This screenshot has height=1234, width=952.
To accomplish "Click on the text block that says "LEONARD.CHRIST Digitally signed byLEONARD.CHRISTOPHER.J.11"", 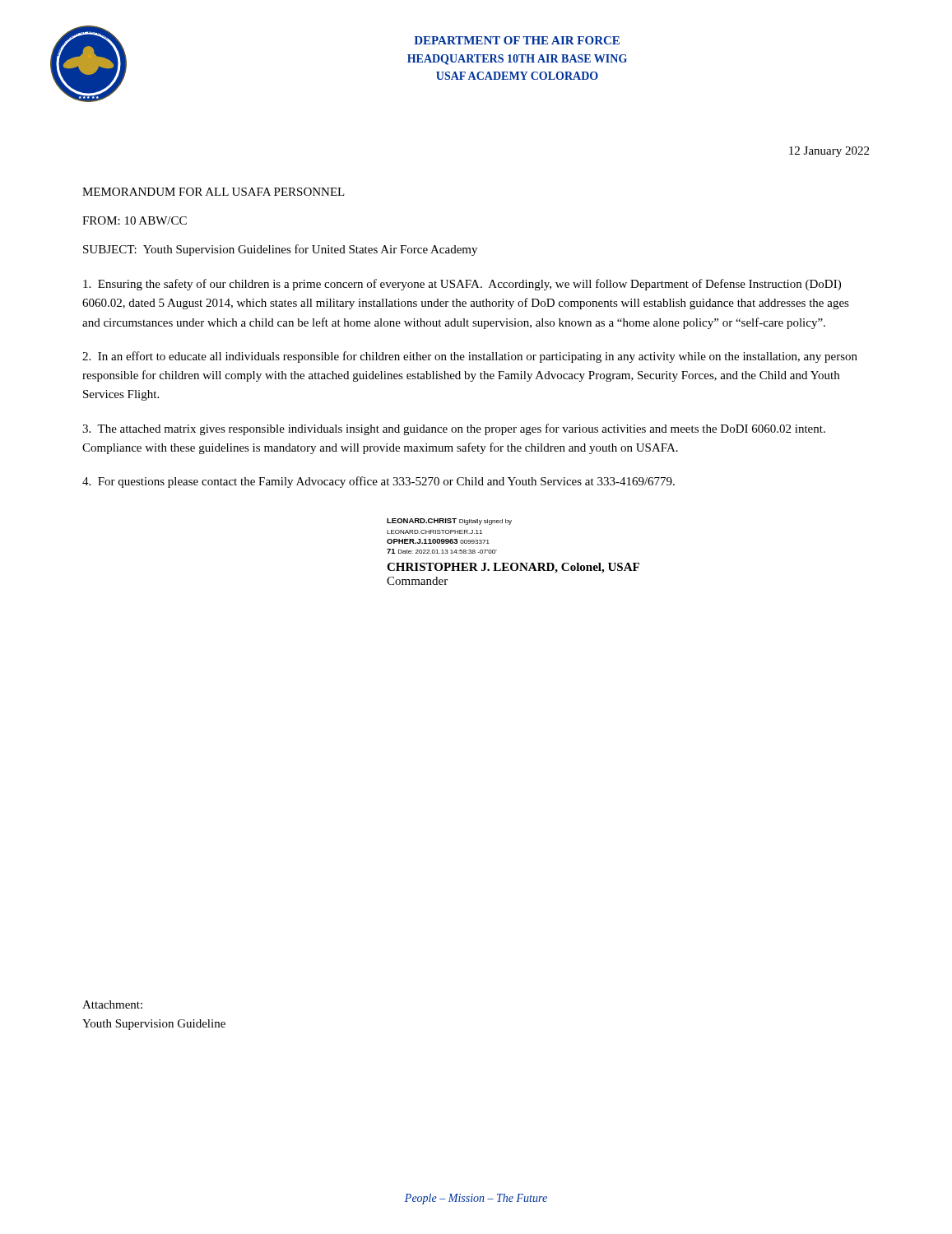I will point(628,552).
